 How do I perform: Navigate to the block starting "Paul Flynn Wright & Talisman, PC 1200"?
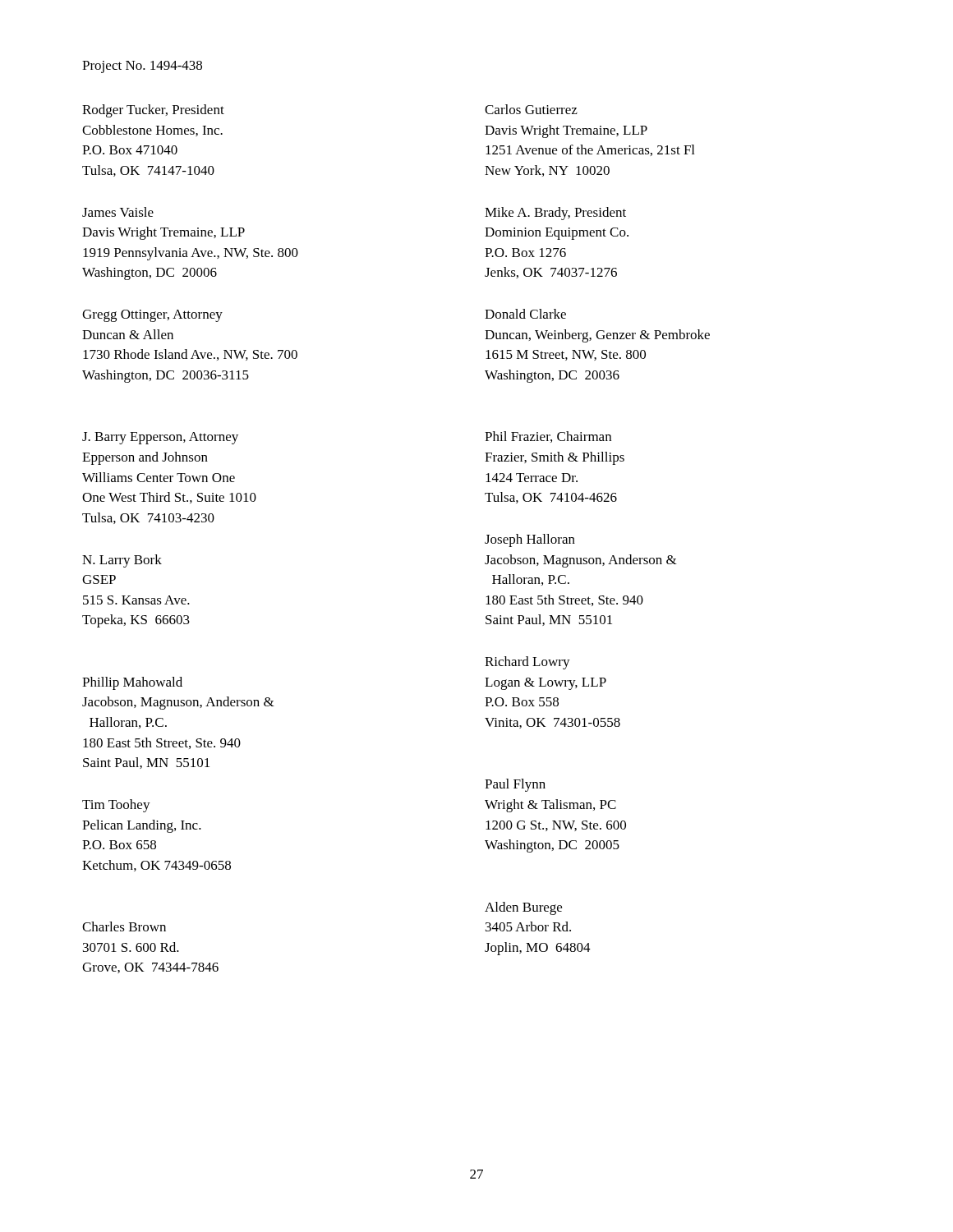556,815
